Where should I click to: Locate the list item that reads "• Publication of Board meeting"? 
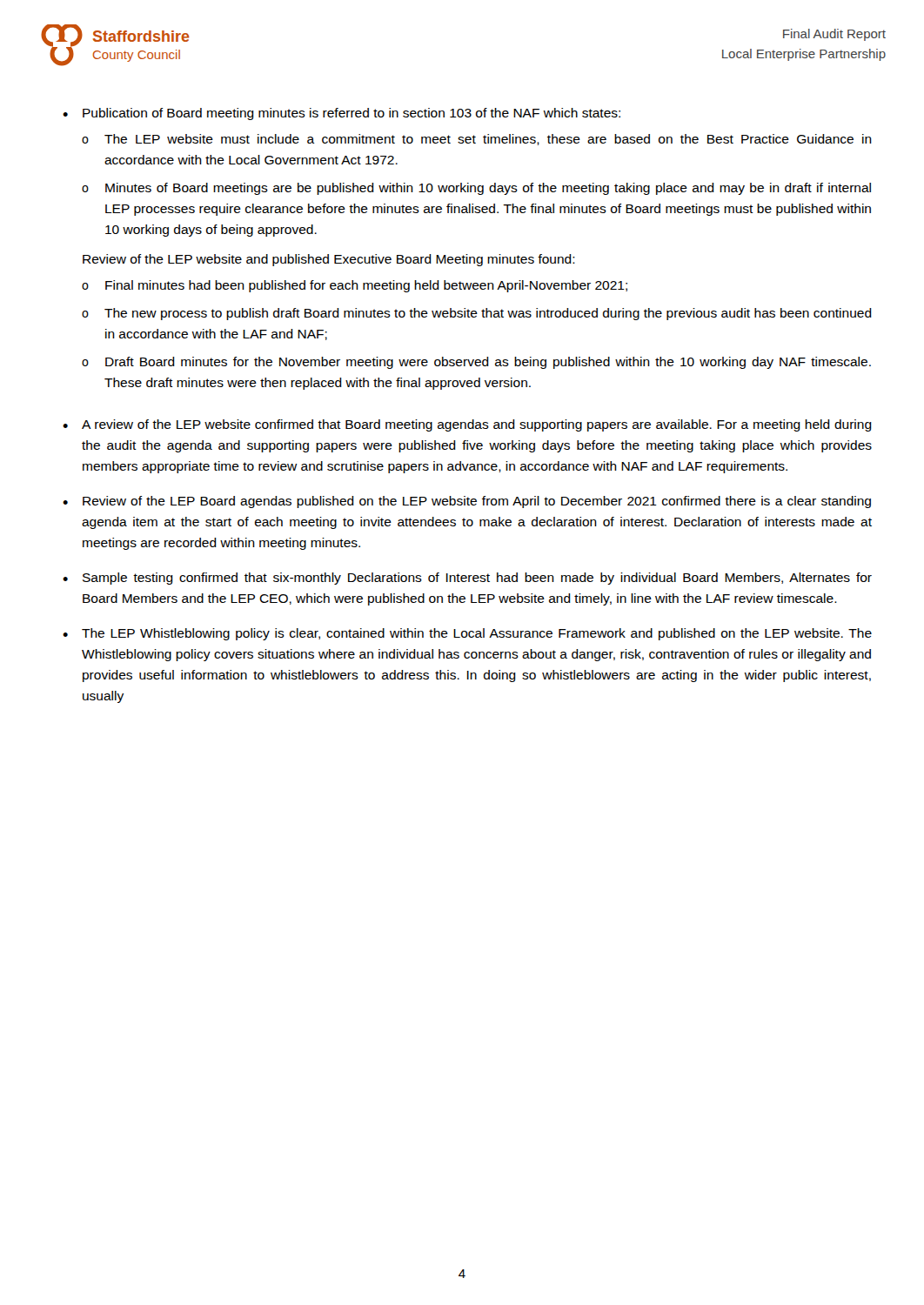[x=467, y=252]
